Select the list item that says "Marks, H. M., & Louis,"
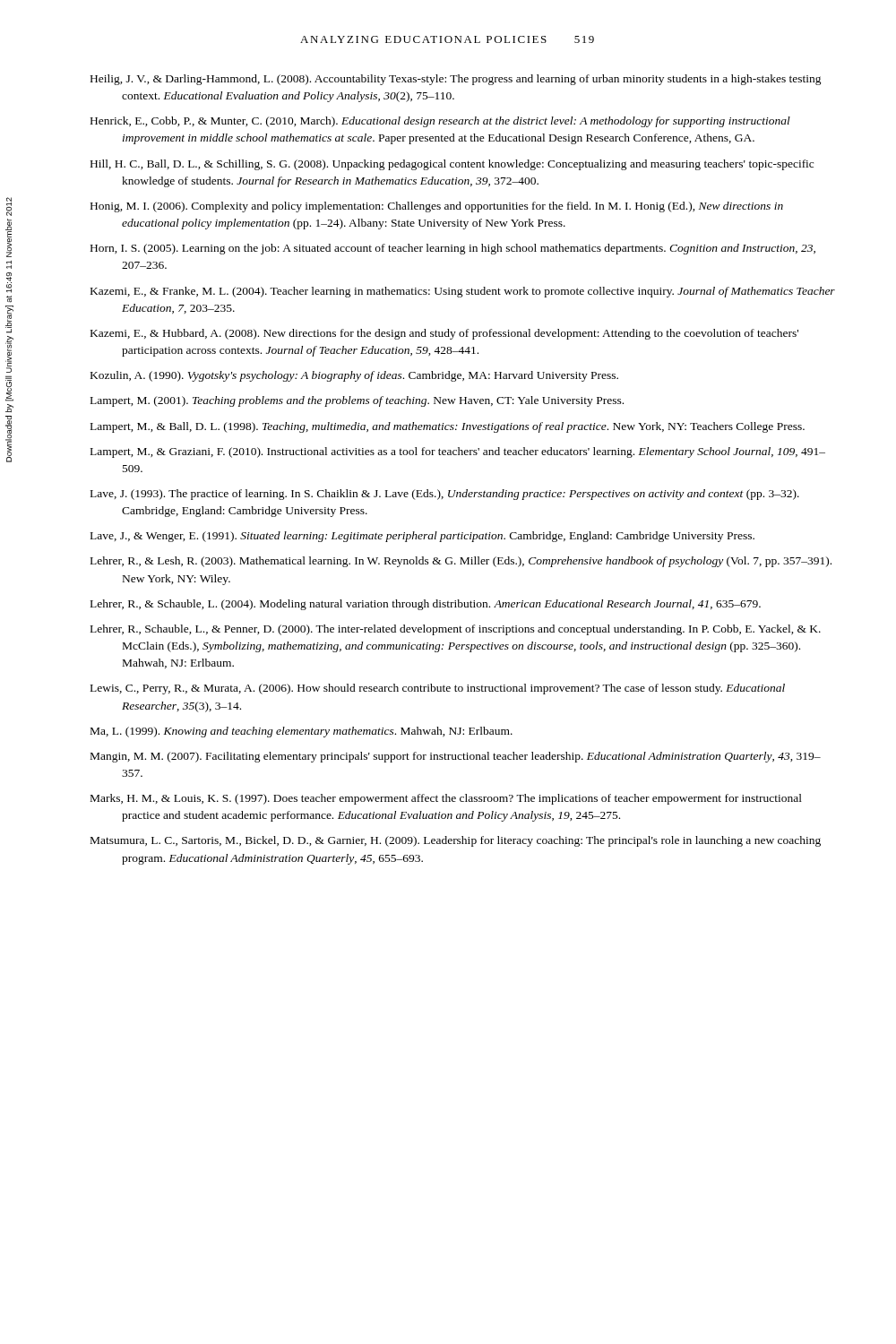The height and width of the screenshot is (1344, 896). point(446,807)
